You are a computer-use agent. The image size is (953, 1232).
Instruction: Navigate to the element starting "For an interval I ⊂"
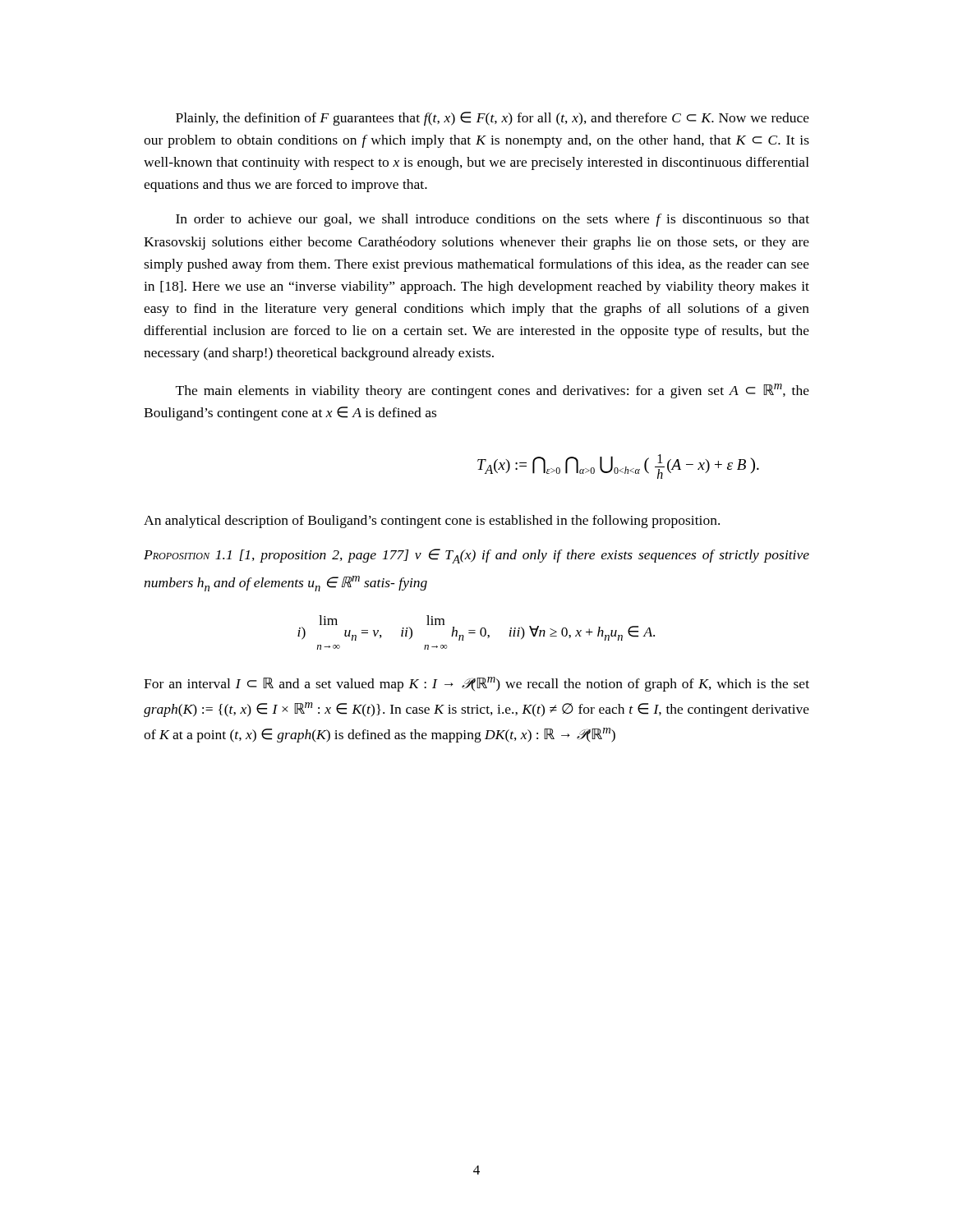tap(476, 708)
